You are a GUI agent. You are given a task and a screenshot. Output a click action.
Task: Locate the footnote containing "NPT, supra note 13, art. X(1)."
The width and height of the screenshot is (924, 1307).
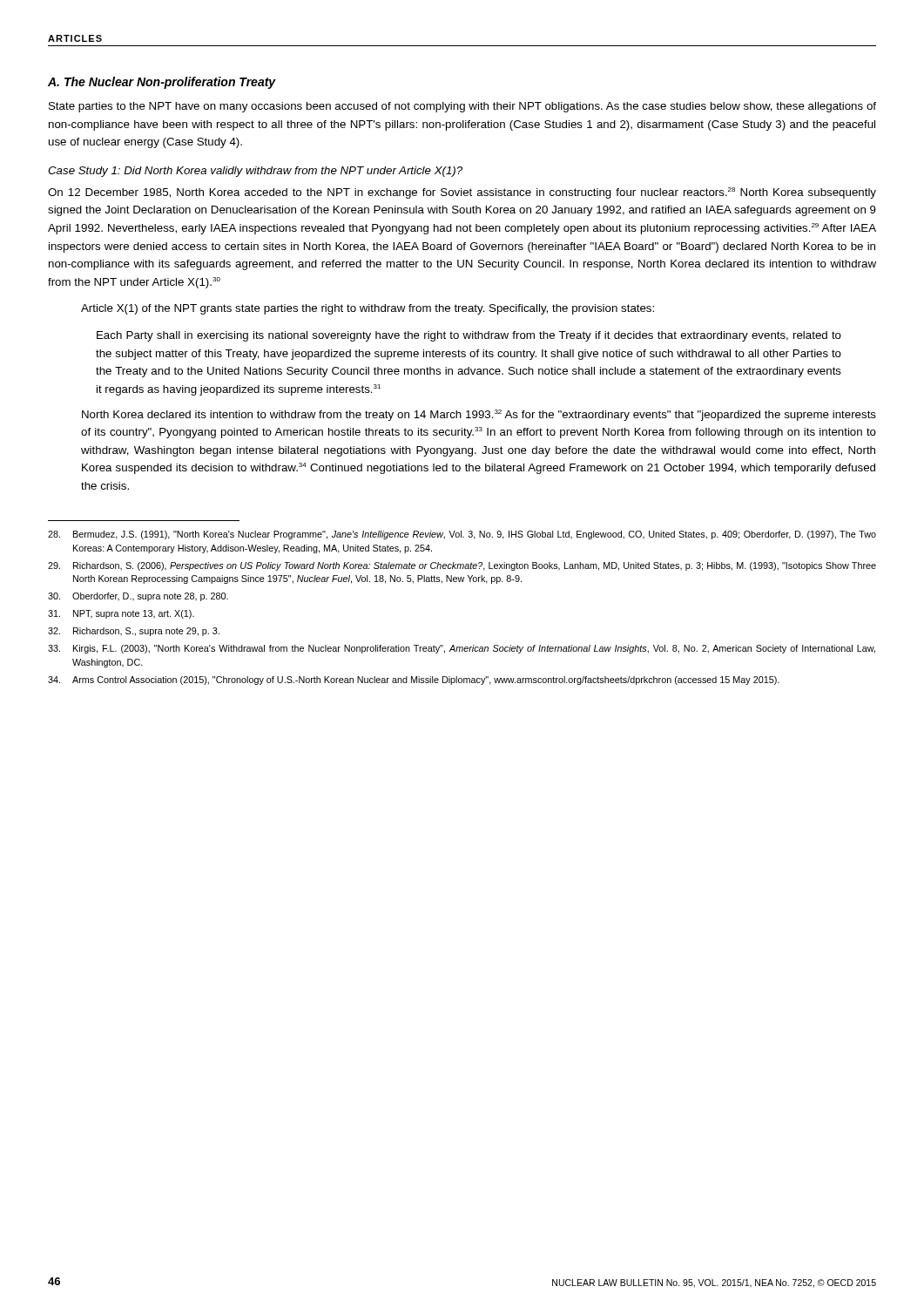tap(121, 615)
